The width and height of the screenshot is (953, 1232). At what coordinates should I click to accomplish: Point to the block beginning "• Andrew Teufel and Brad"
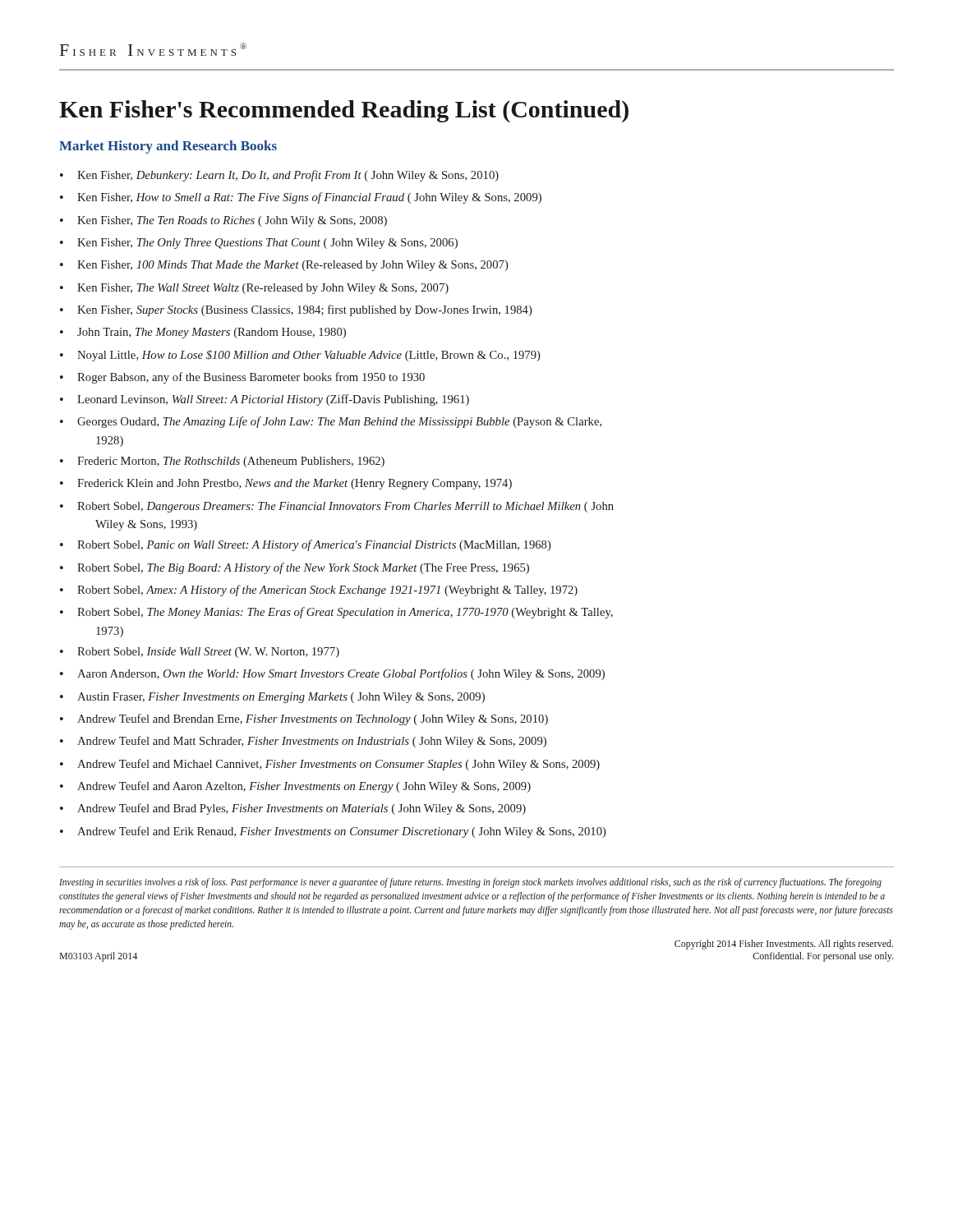pos(476,809)
